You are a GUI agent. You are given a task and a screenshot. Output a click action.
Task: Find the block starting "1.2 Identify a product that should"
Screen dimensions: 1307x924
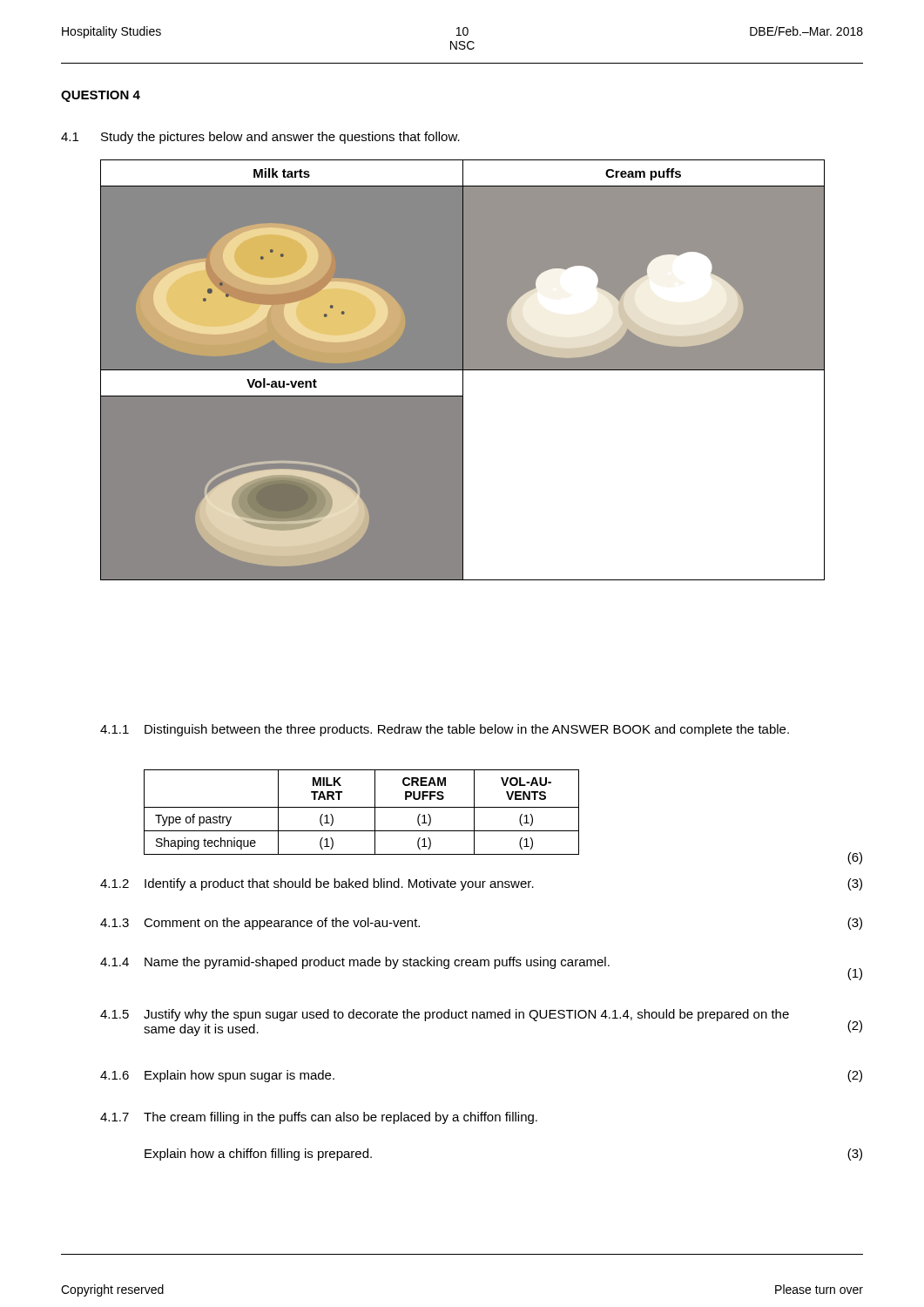(x=317, y=883)
